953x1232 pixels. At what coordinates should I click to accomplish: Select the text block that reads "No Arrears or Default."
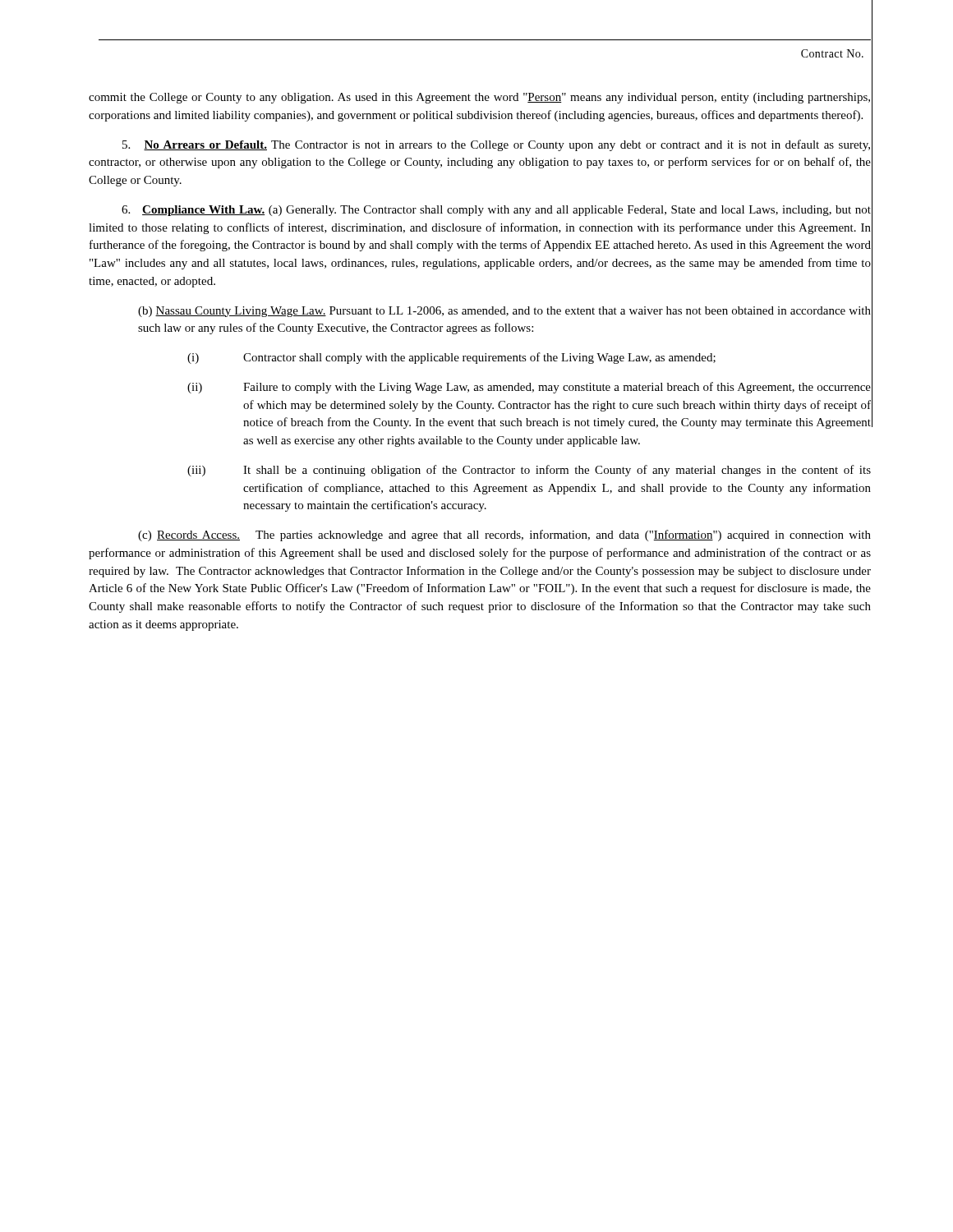click(x=480, y=162)
